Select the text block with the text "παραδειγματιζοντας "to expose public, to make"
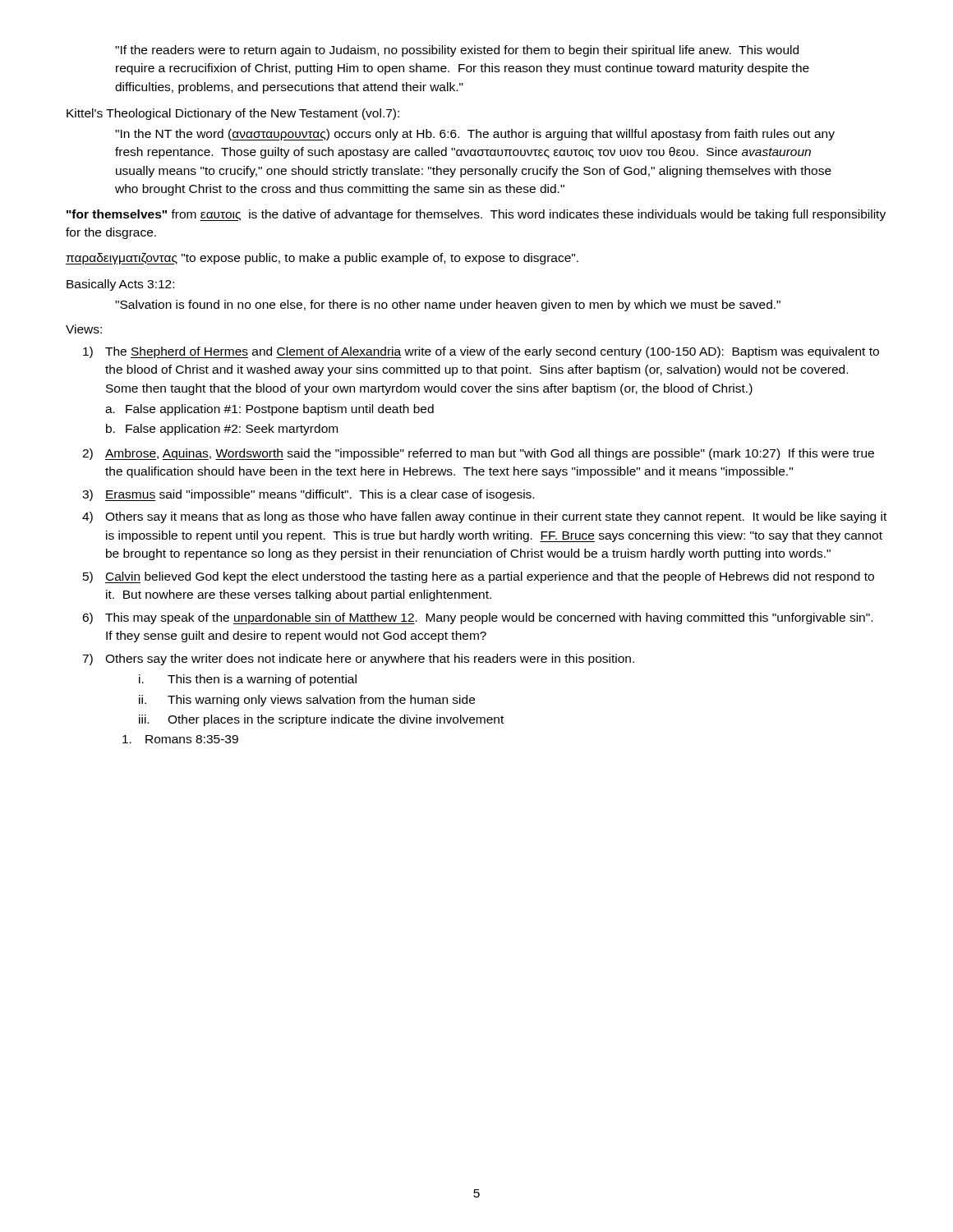 click(323, 257)
